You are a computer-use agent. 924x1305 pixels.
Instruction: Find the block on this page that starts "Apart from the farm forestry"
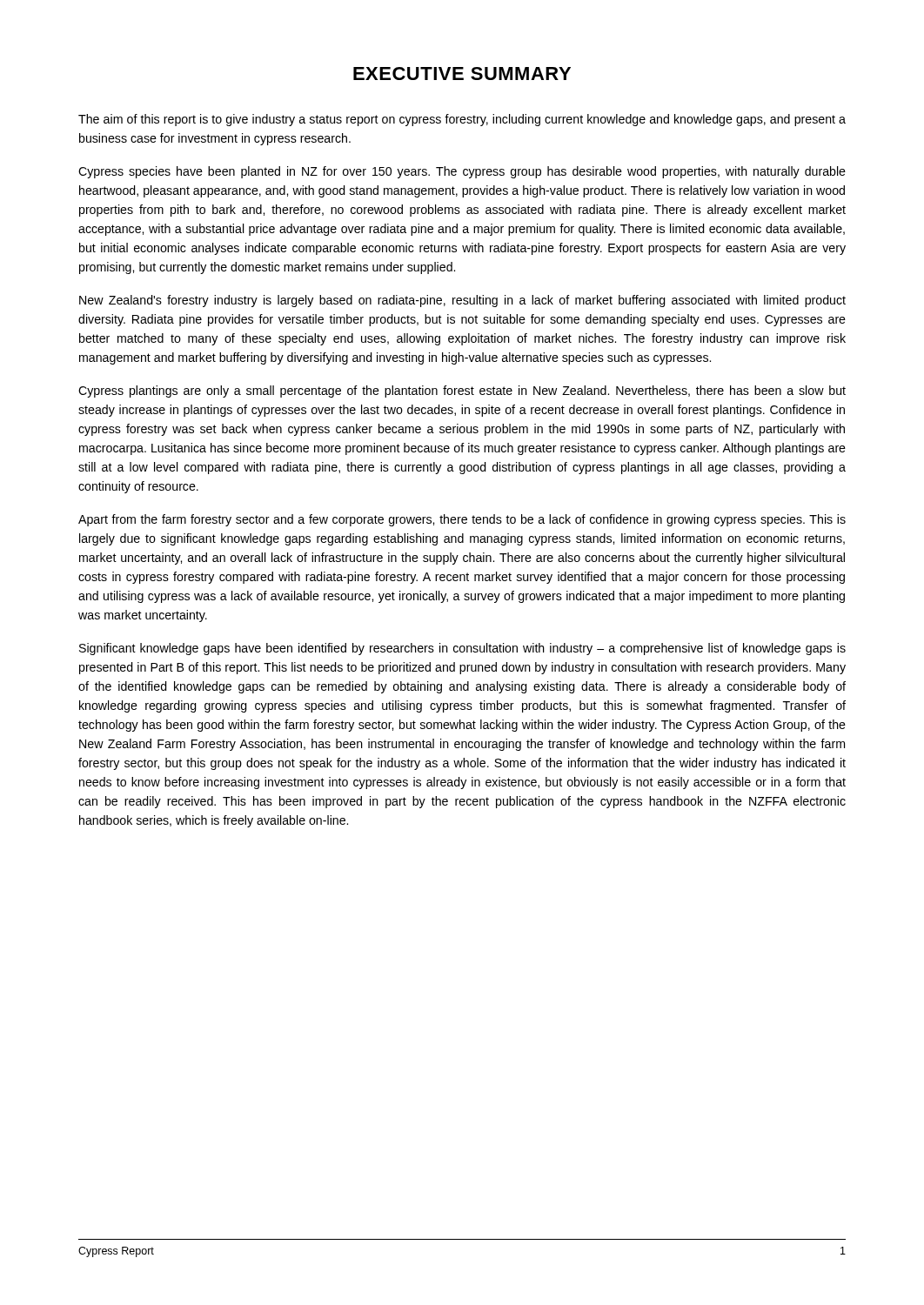point(462,567)
